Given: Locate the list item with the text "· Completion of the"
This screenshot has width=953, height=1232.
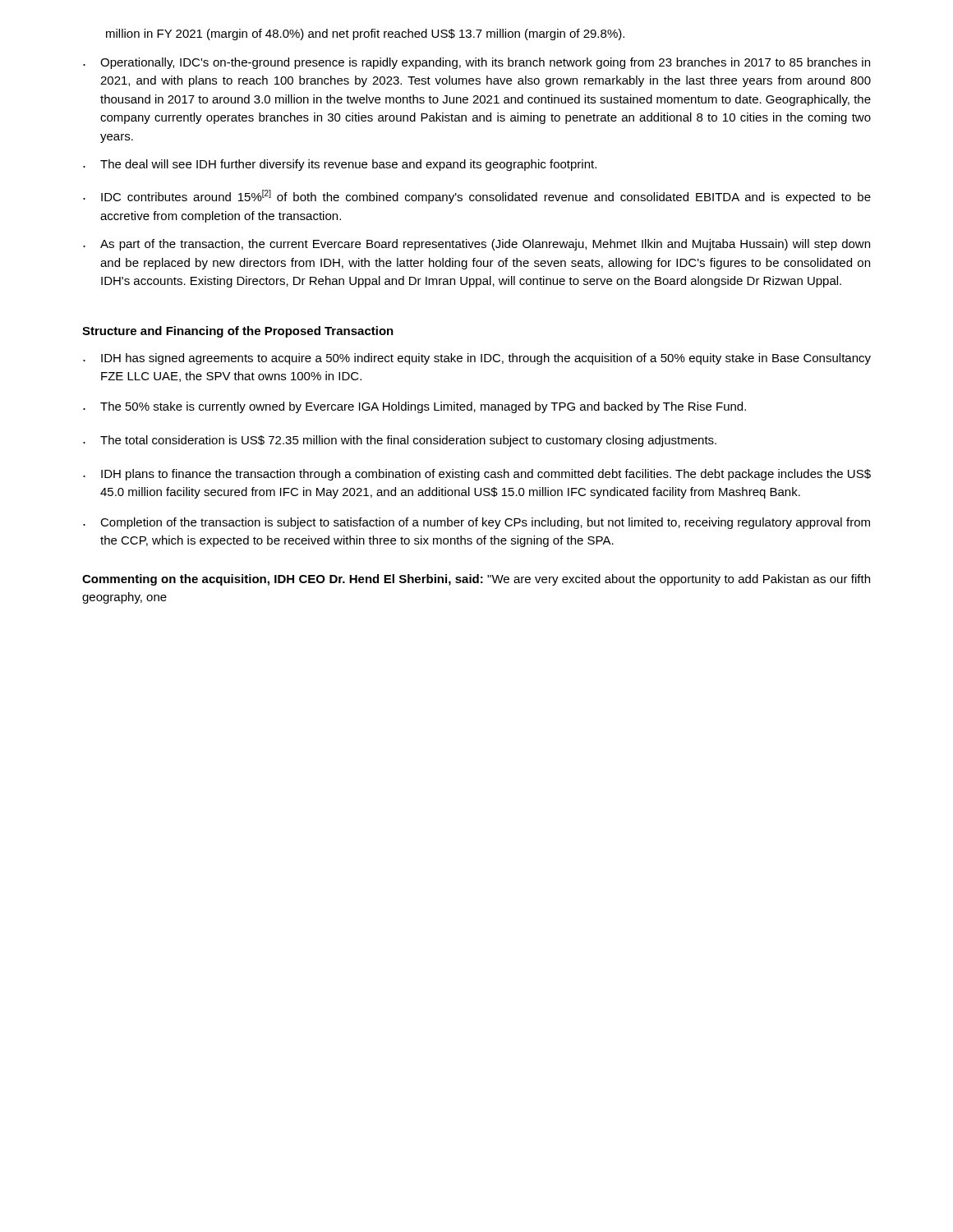Looking at the screenshot, I should [x=476, y=531].
